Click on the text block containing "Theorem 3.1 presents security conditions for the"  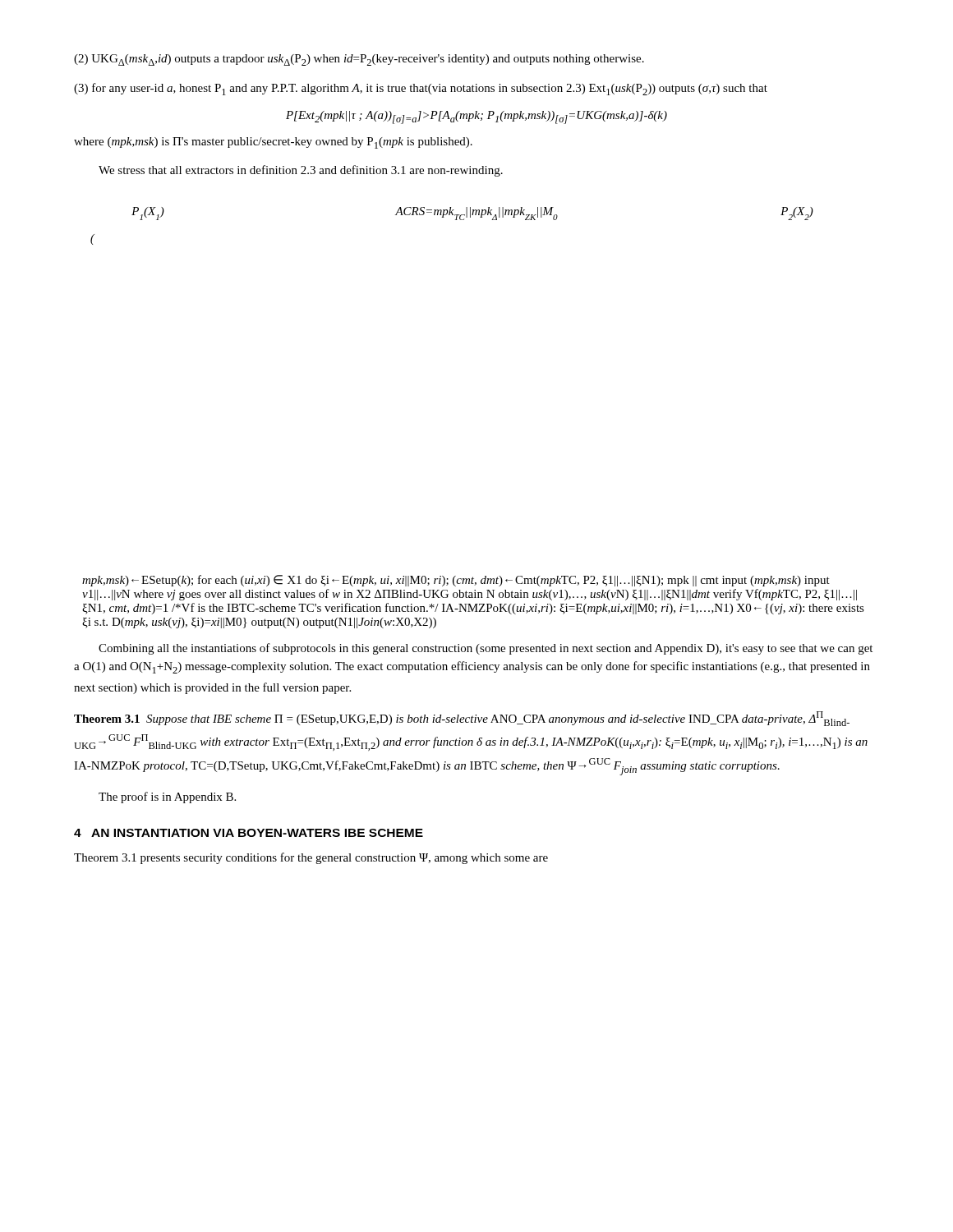[311, 858]
